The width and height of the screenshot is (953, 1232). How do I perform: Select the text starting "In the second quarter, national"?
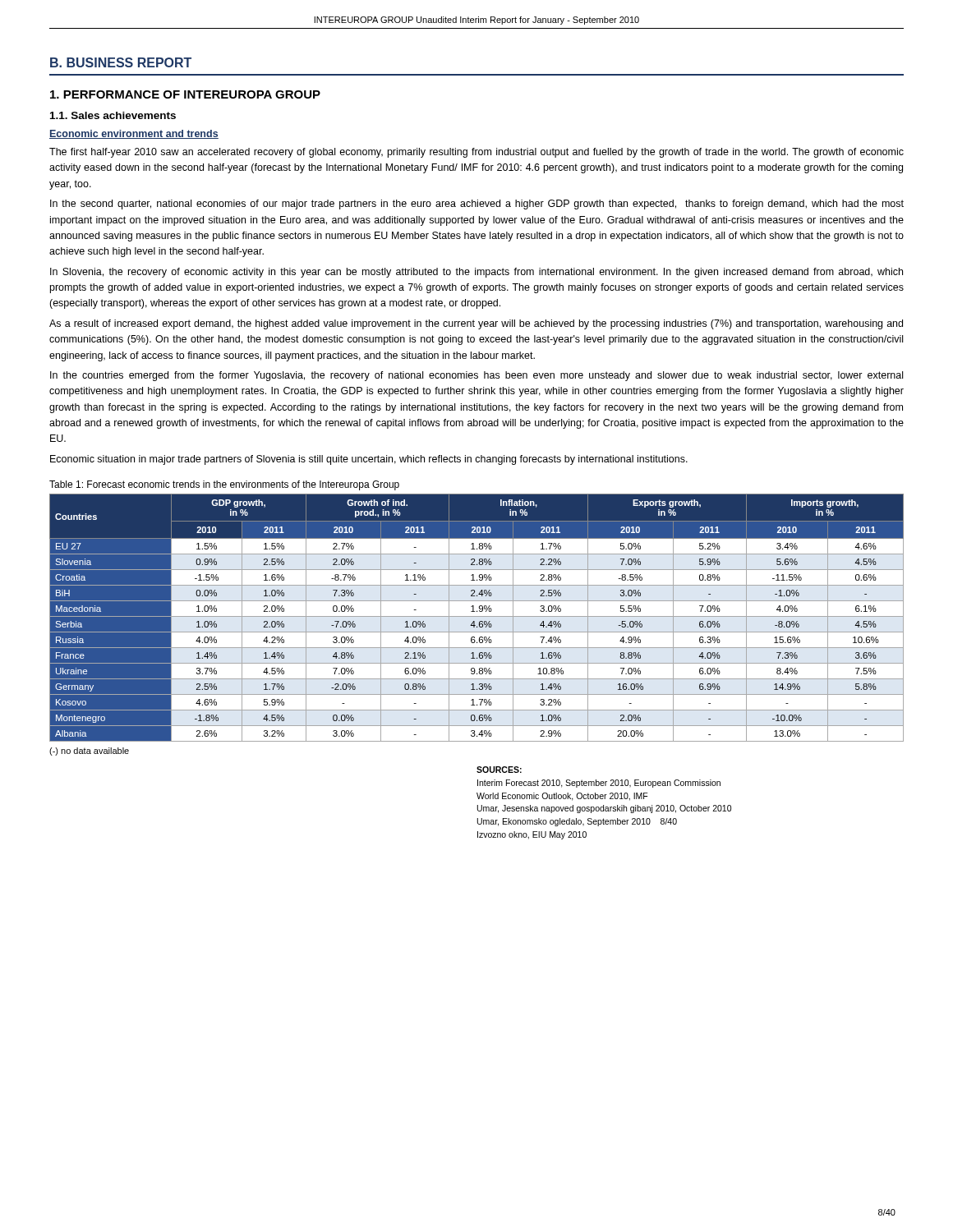[x=476, y=228]
